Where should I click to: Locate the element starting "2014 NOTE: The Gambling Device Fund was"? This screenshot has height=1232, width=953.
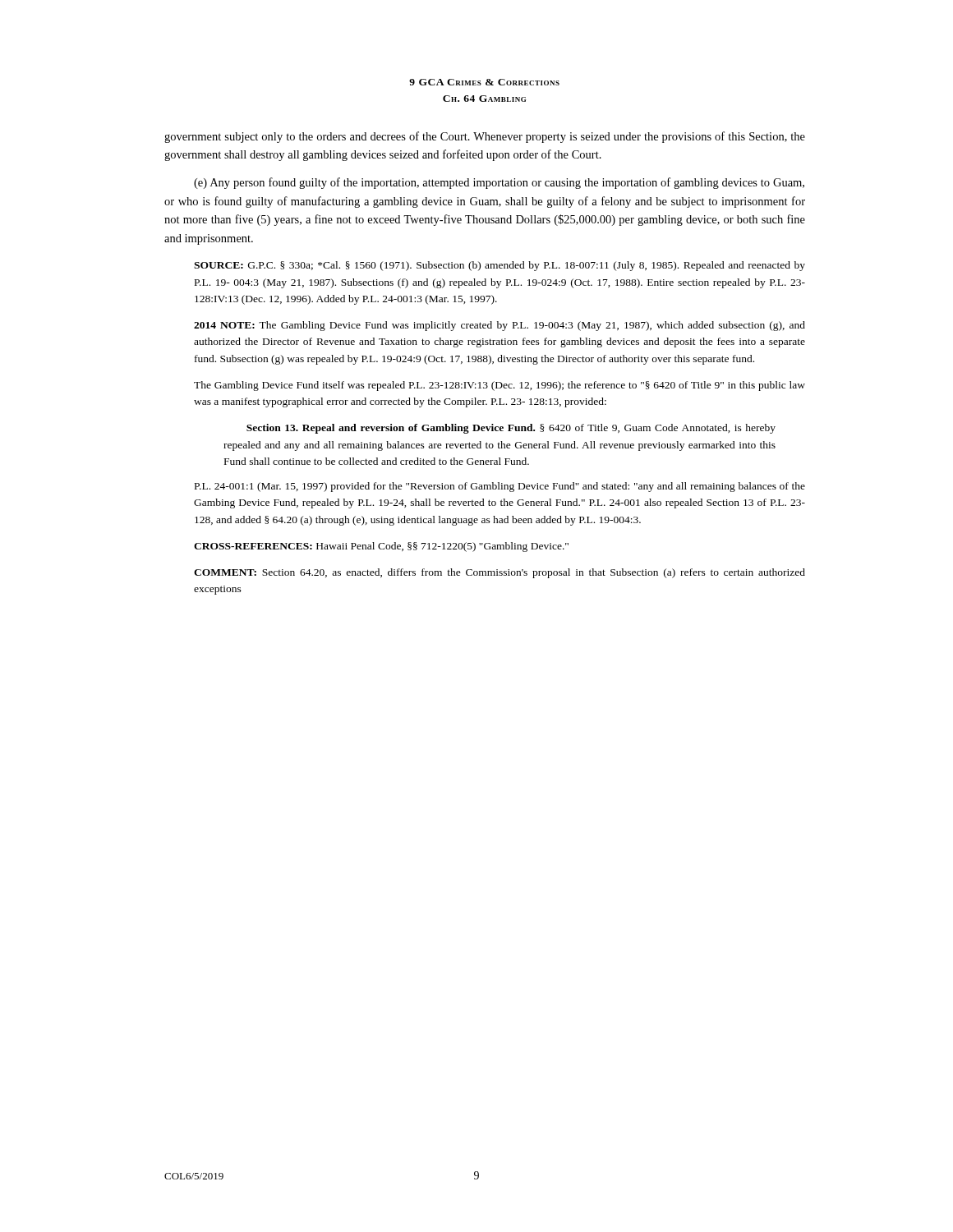[x=499, y=342]
